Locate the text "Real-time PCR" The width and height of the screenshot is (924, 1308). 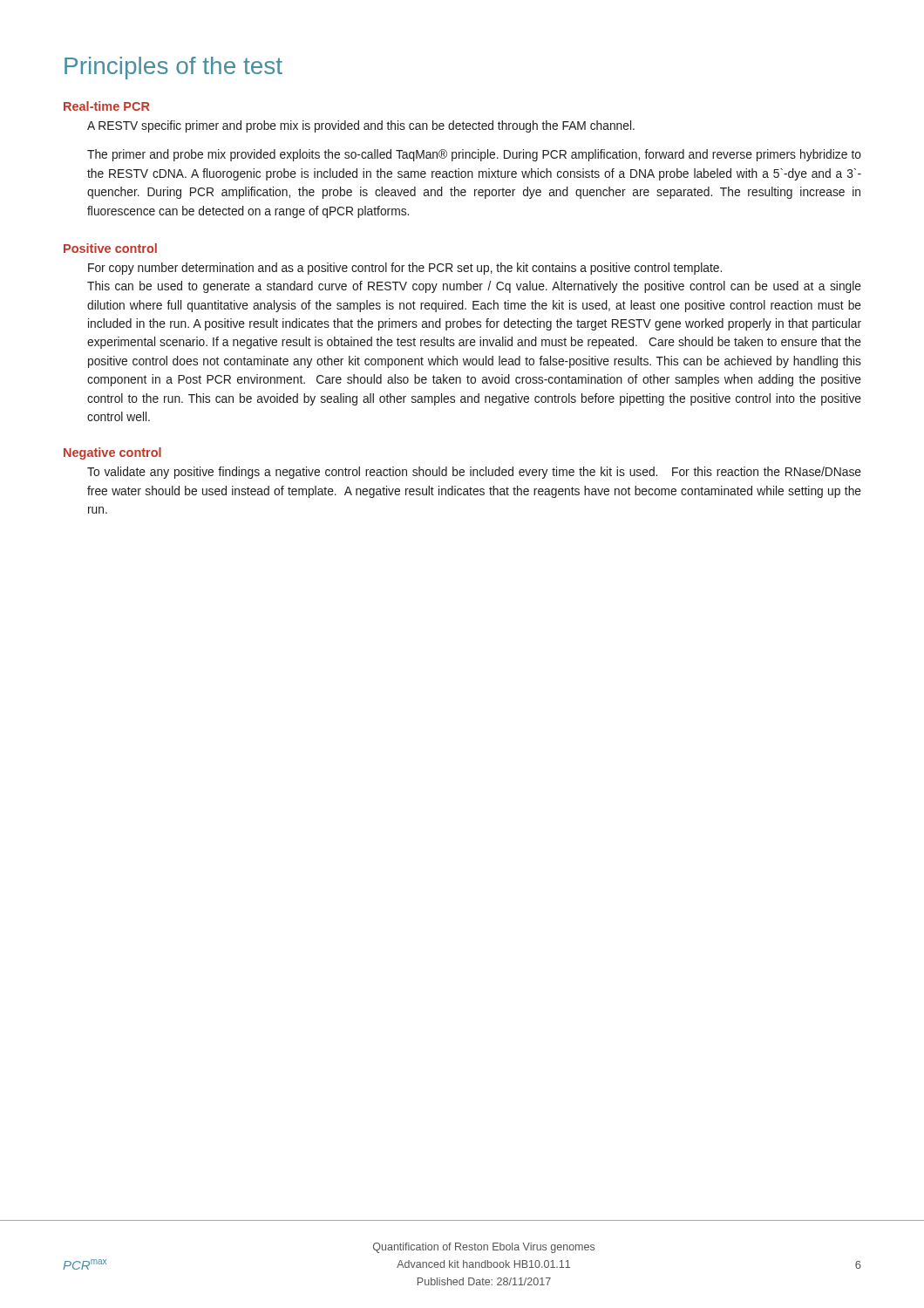(106, 106)
